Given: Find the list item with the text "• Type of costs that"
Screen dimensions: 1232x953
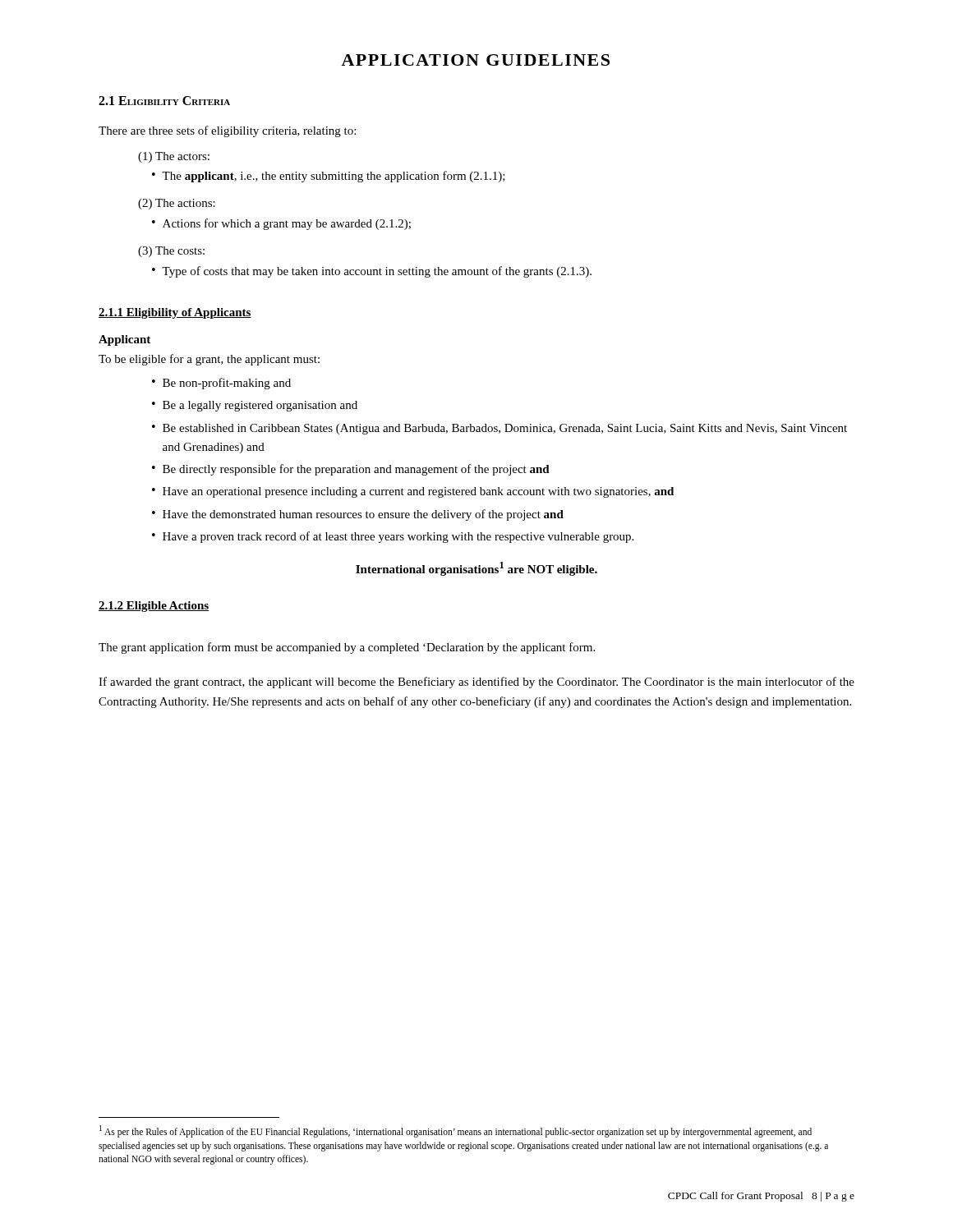Looking at the screenshot, I should [x=372, y=271].
